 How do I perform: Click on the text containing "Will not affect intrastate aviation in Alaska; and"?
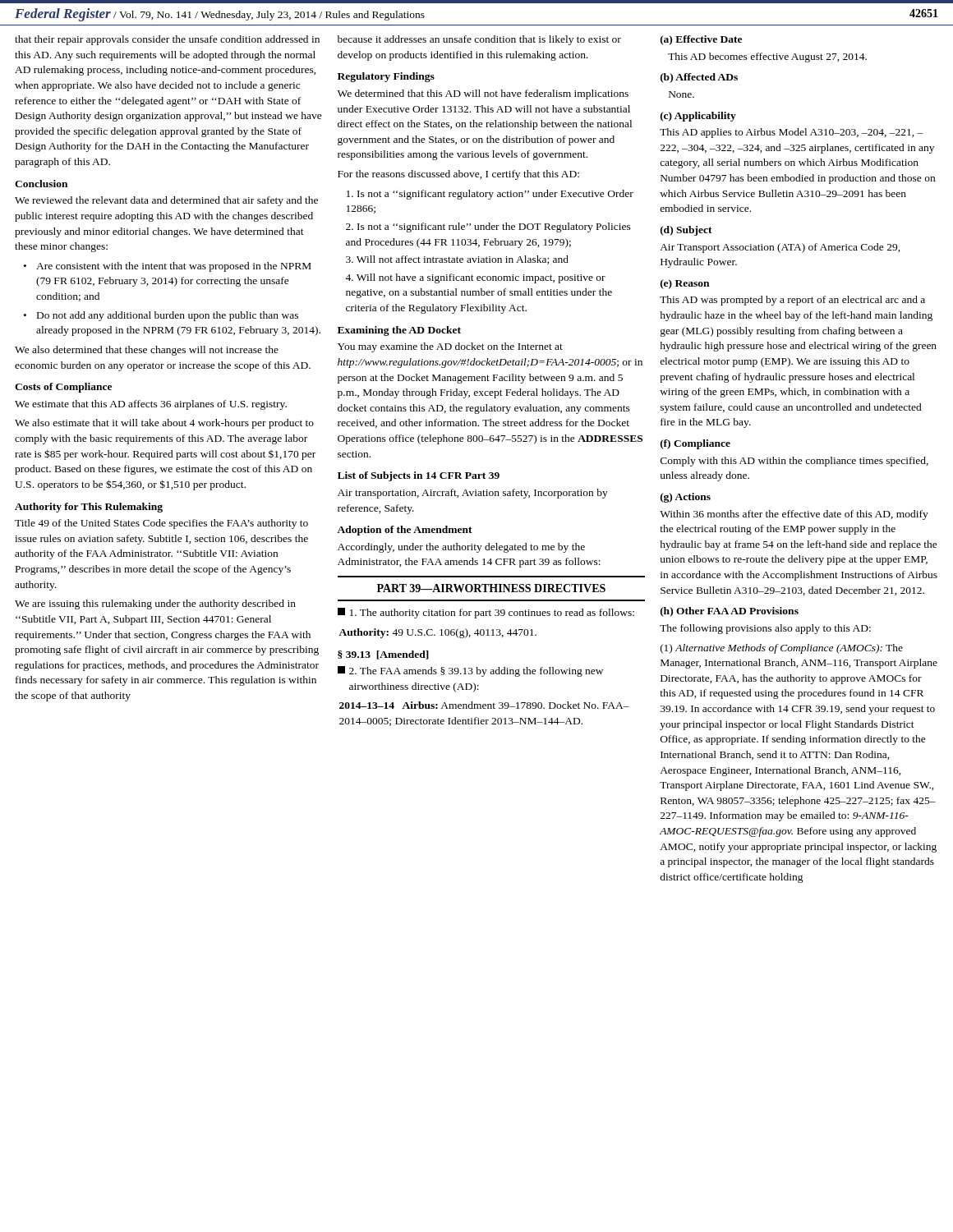tap(457, 259)
